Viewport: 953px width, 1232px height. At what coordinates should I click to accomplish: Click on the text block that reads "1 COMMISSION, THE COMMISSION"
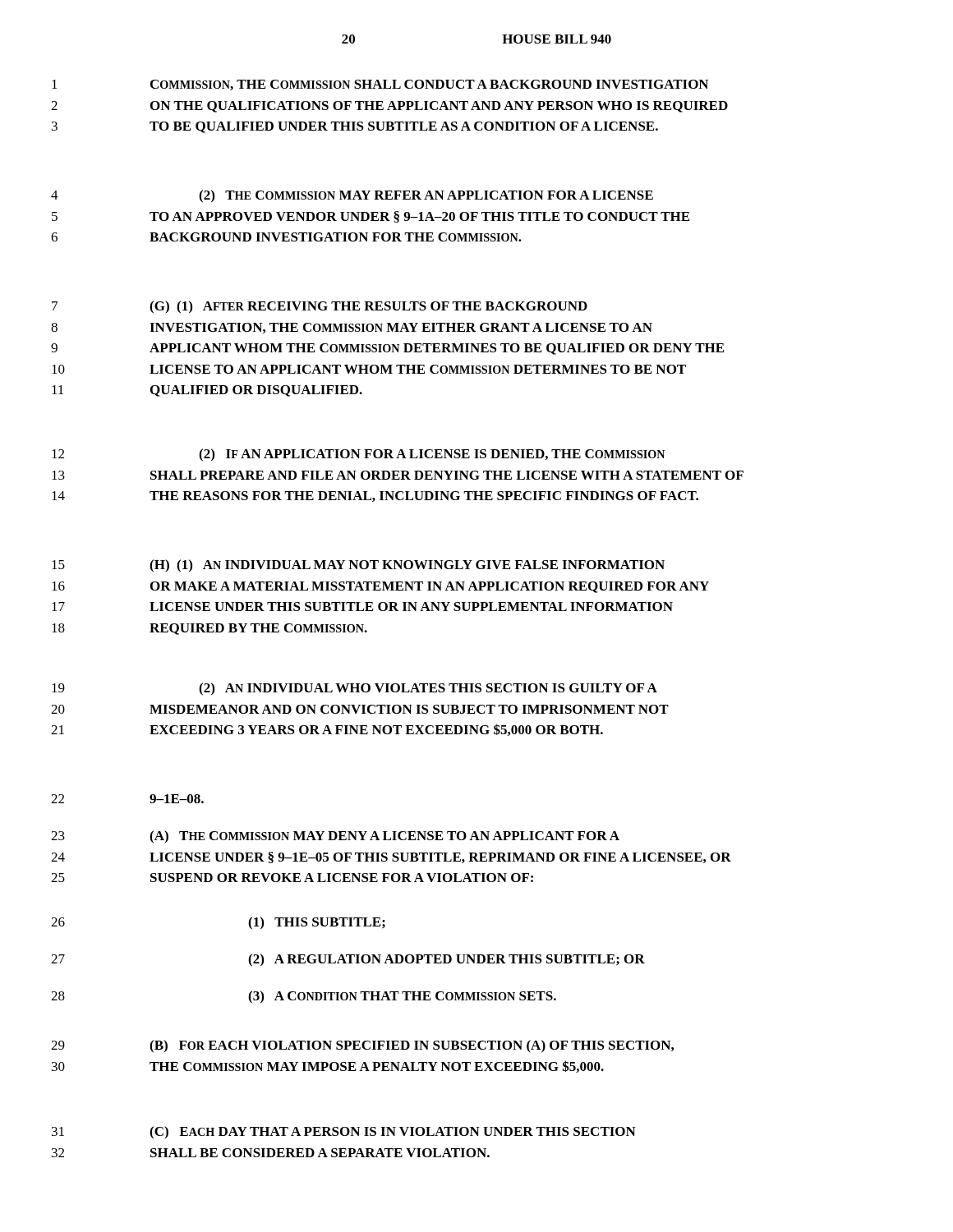pos(452,105)
